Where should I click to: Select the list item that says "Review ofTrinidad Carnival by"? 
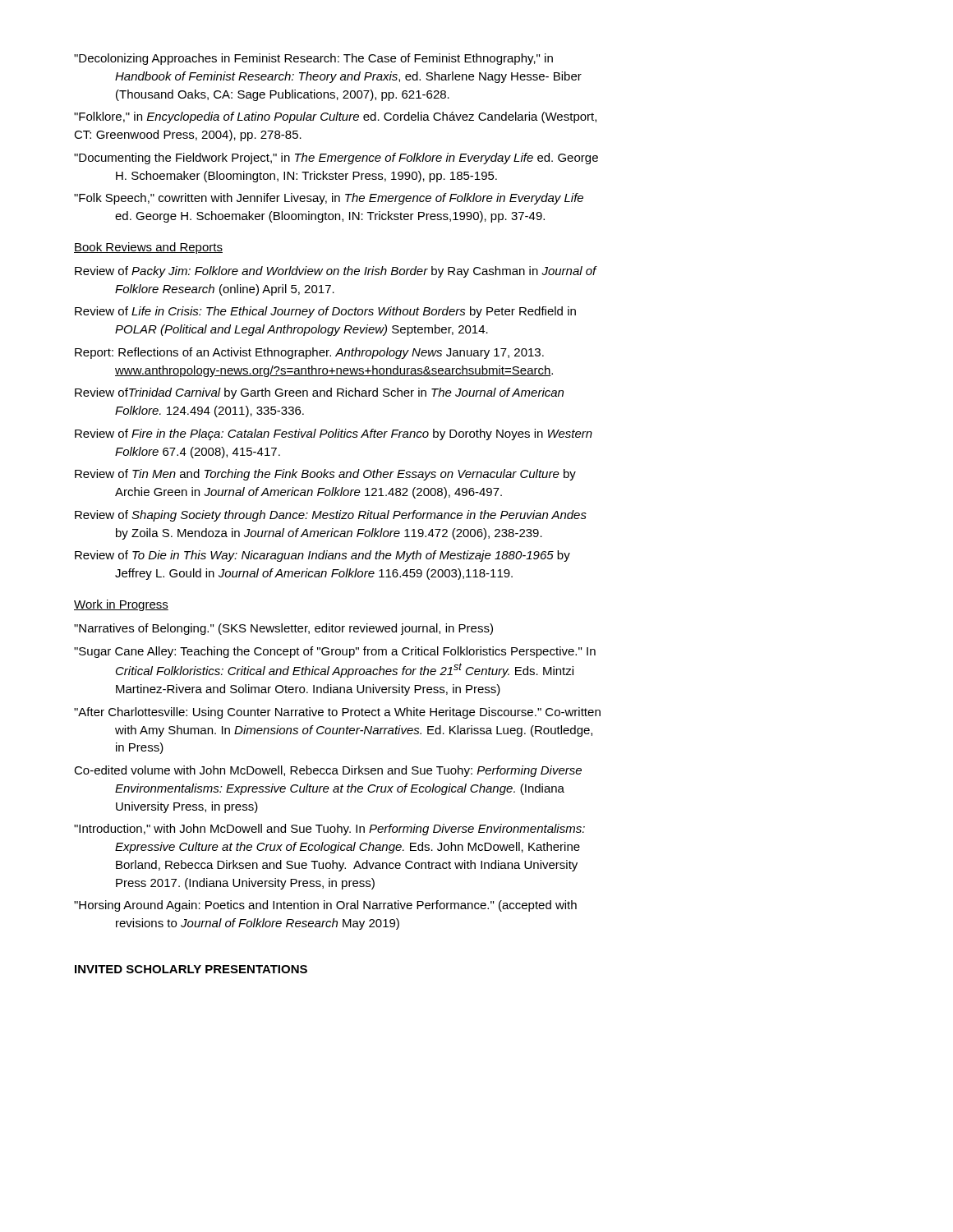click(472, 402)
